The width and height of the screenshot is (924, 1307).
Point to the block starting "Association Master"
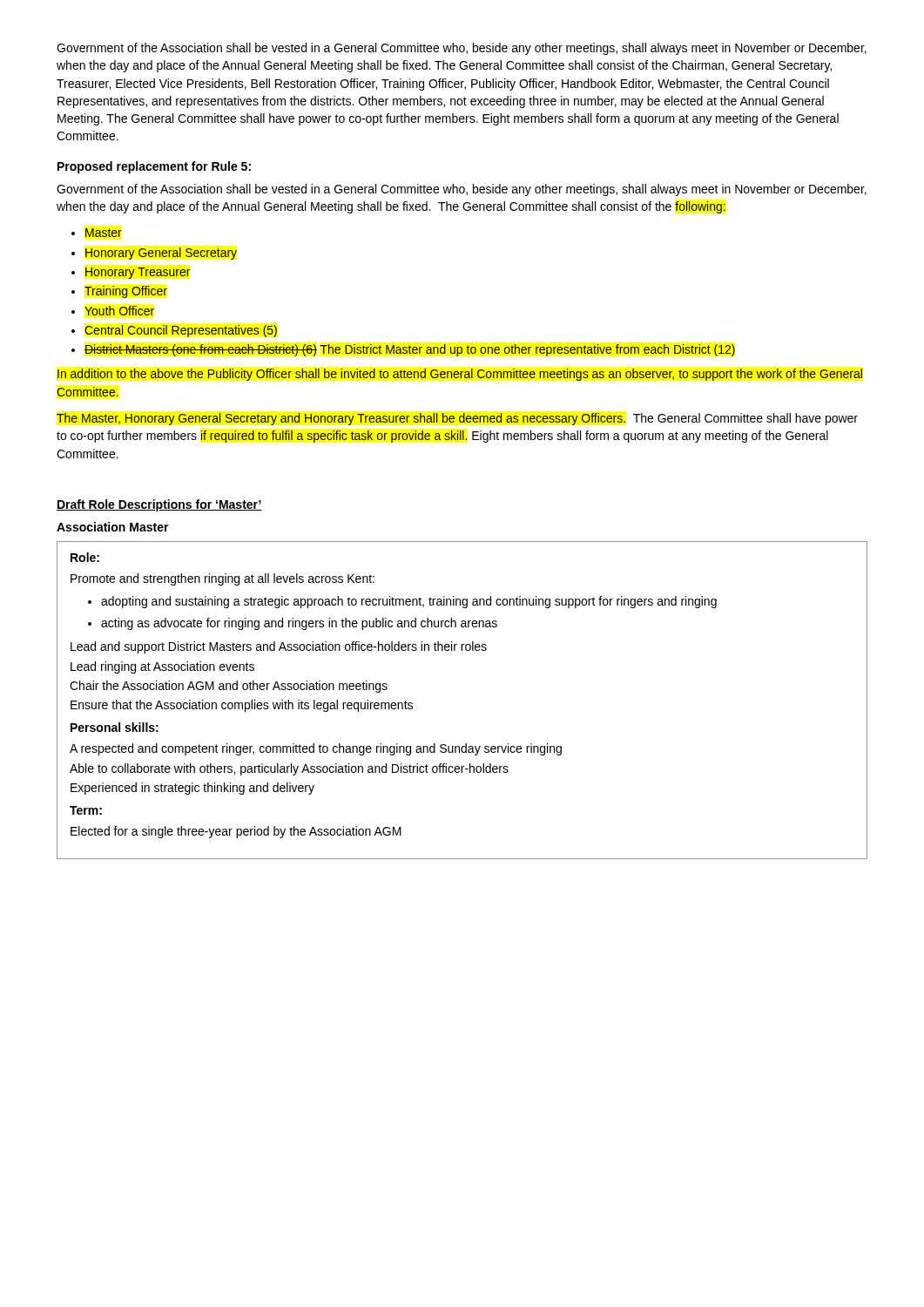coord(113,527)
